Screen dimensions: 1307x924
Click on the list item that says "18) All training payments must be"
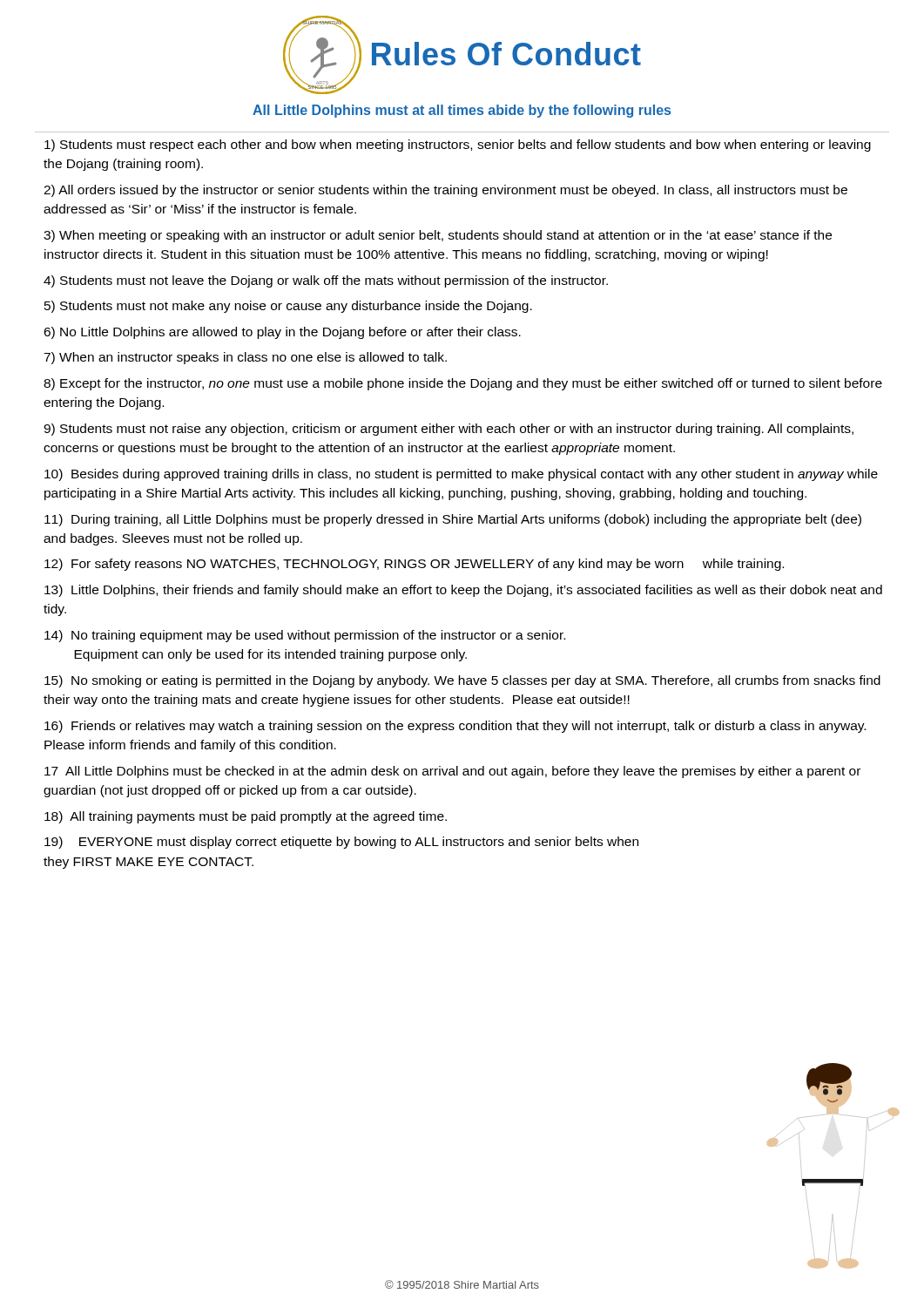(246, 816)
